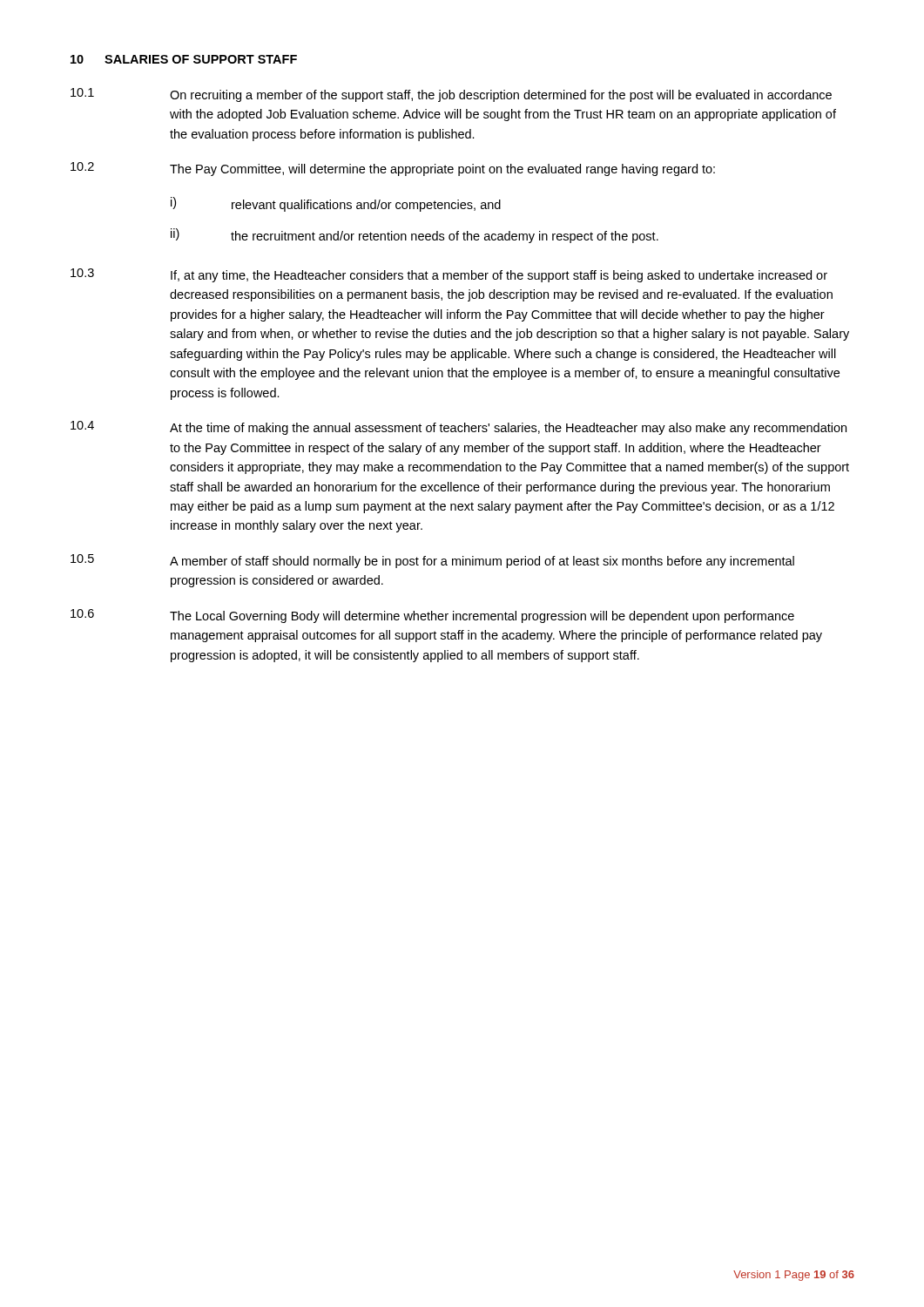
Task: Find the section header
Action: (x=183, y=59)
